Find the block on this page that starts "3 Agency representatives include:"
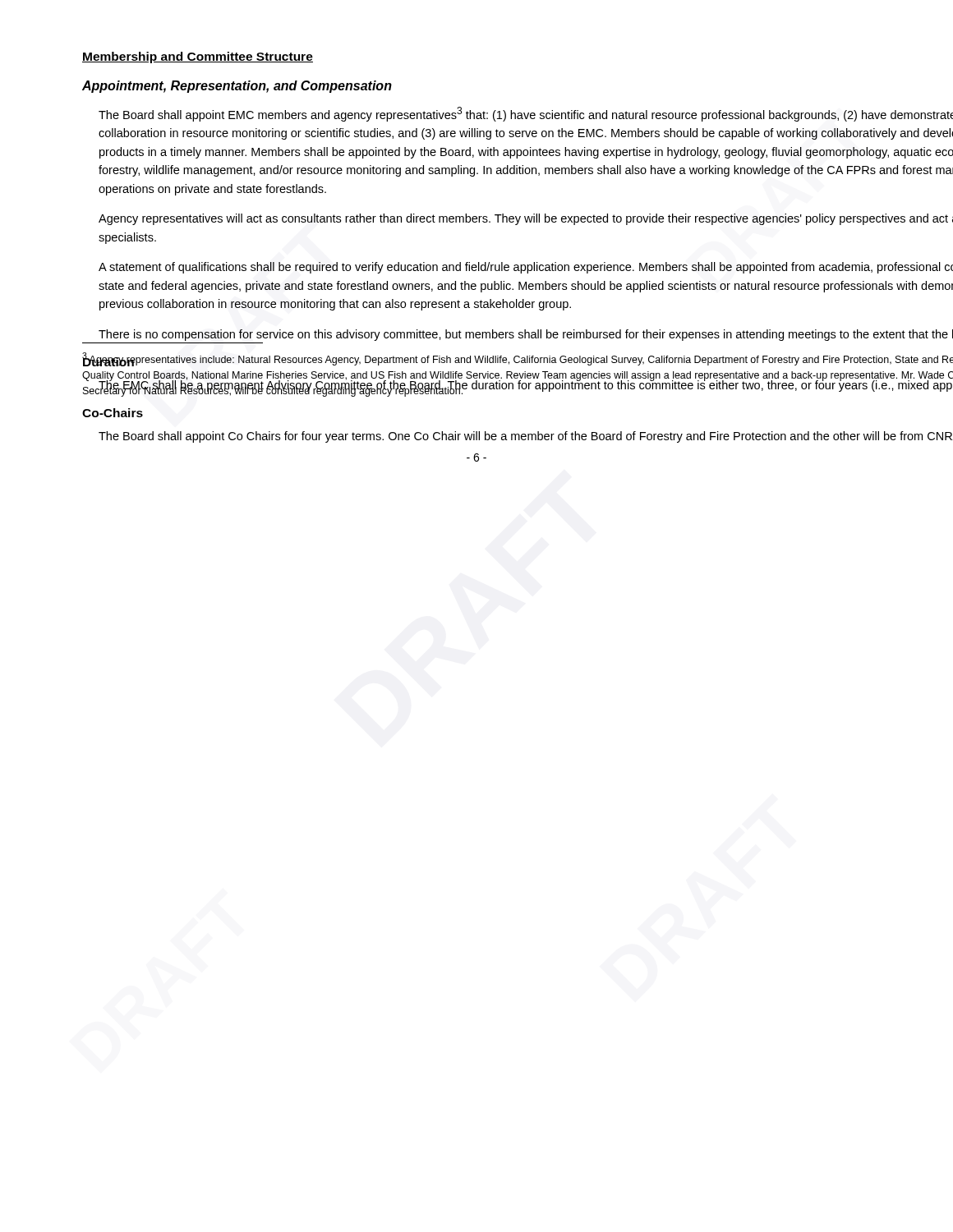953x1232 pixels. pos(518,374)
